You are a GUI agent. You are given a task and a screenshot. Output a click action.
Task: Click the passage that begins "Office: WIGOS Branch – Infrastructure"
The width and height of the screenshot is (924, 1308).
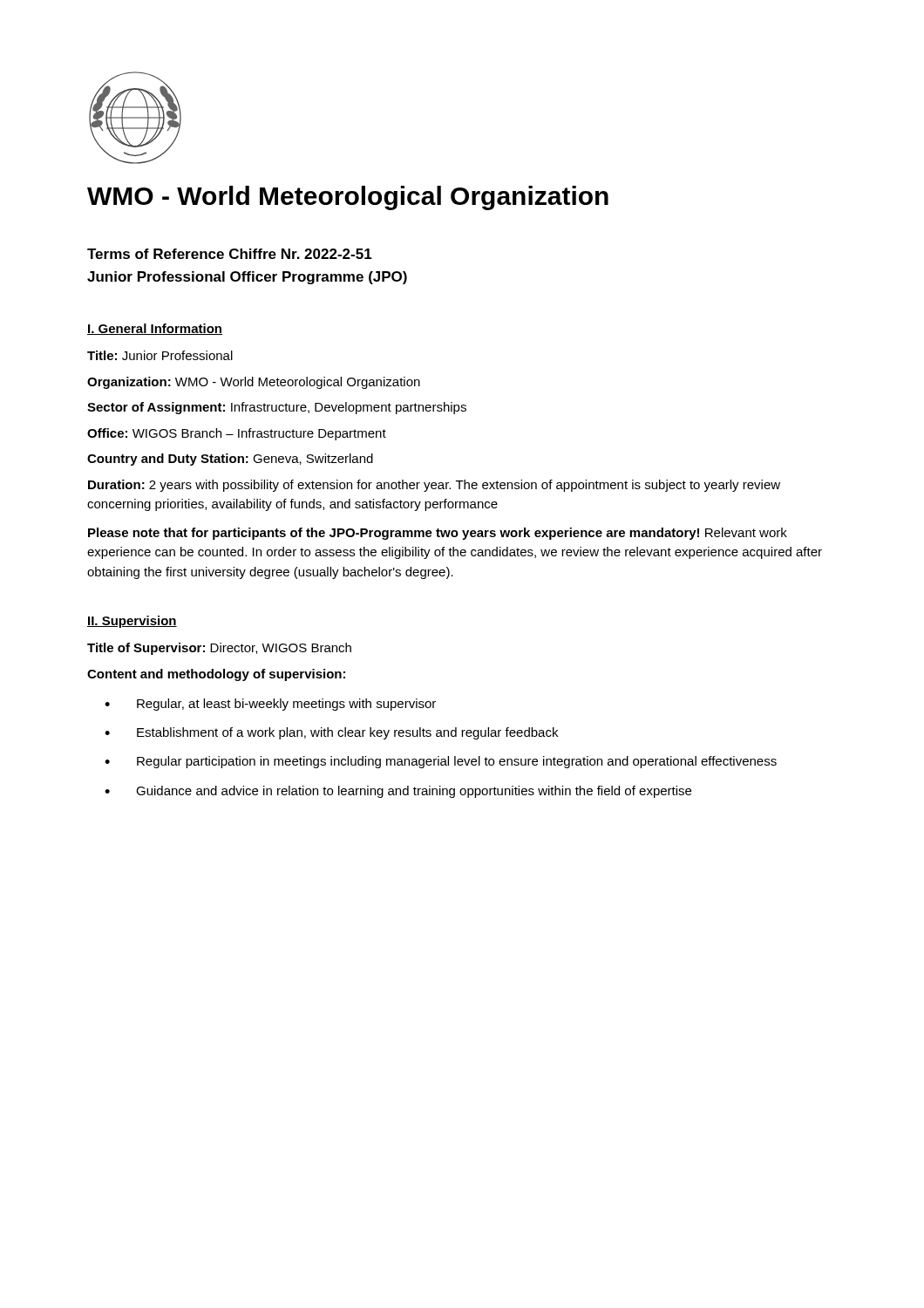tap(236, 432)
